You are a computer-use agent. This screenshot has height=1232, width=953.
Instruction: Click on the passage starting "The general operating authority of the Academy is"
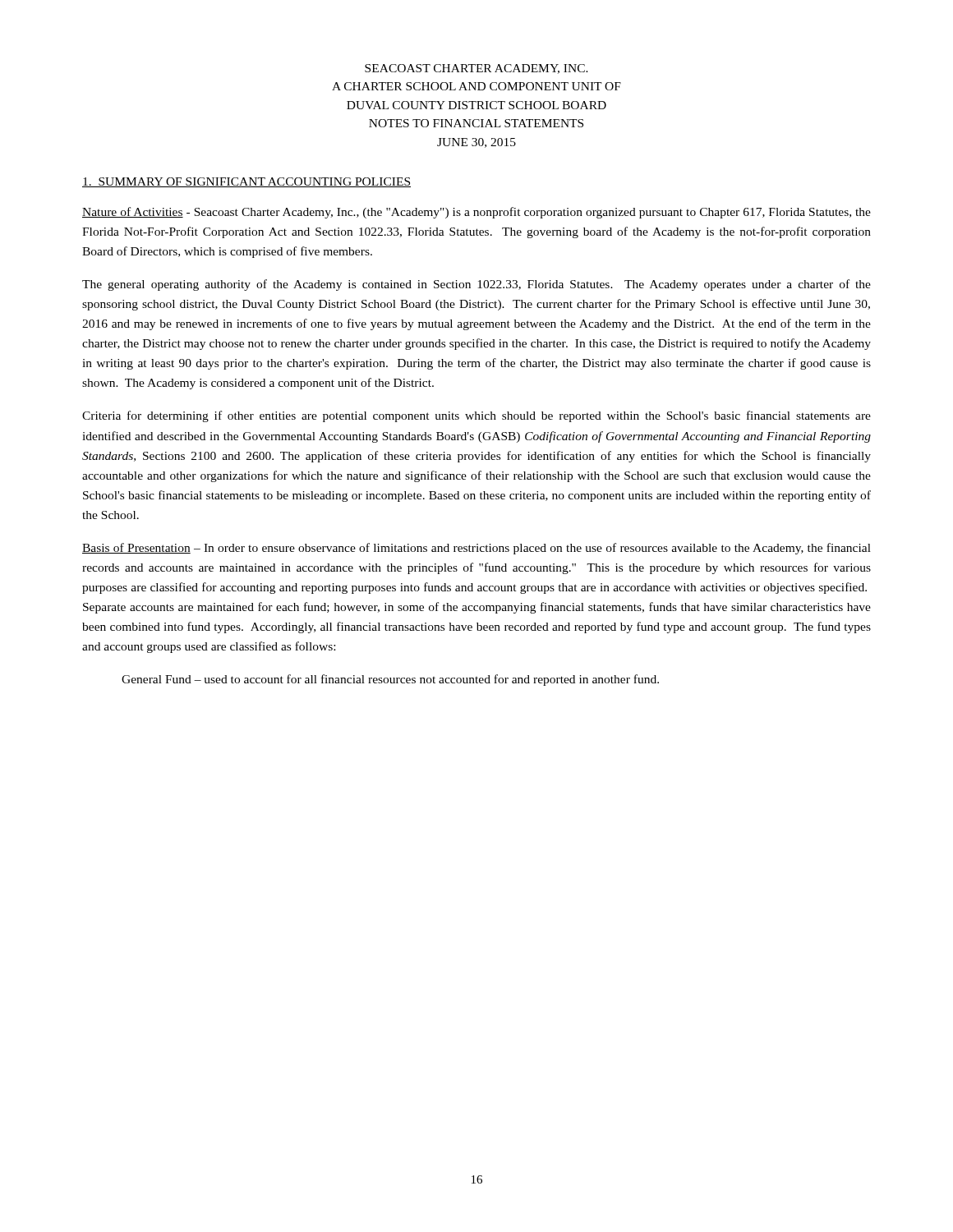(x=476, y=333)
